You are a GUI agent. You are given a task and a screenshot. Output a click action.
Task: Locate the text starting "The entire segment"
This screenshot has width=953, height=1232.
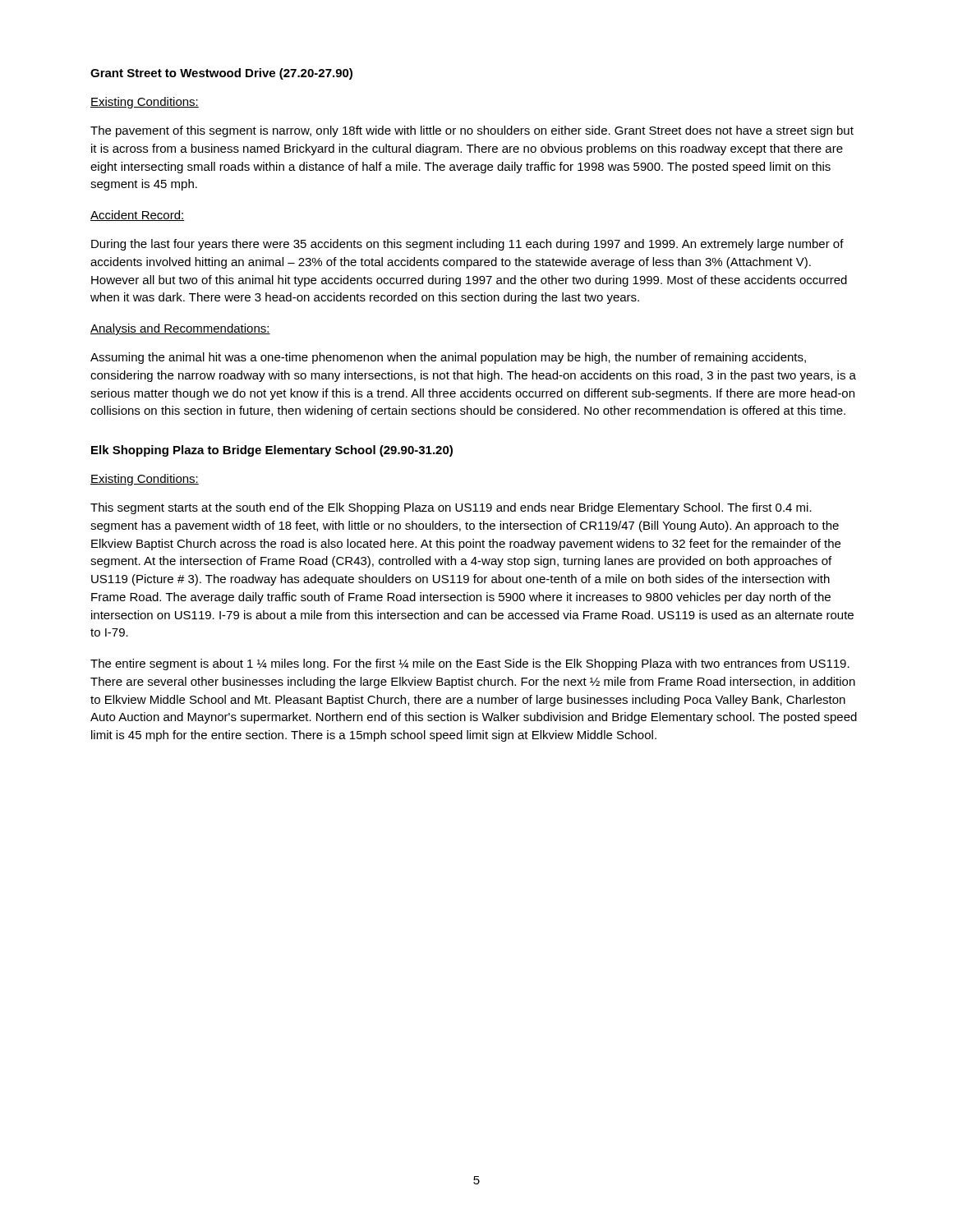[x=476, y=699]
